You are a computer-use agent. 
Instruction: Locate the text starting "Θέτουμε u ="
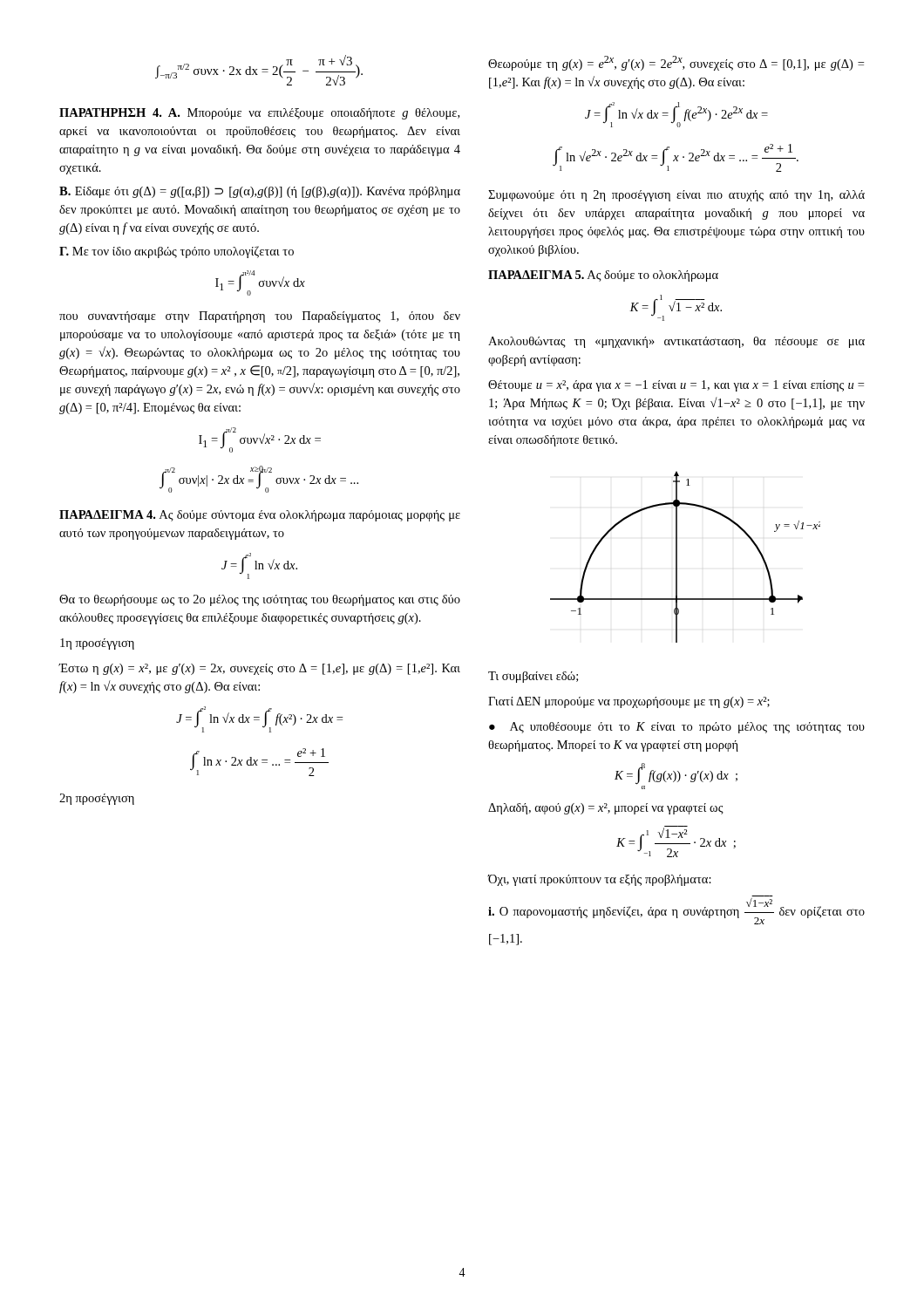tap(676, 412)
